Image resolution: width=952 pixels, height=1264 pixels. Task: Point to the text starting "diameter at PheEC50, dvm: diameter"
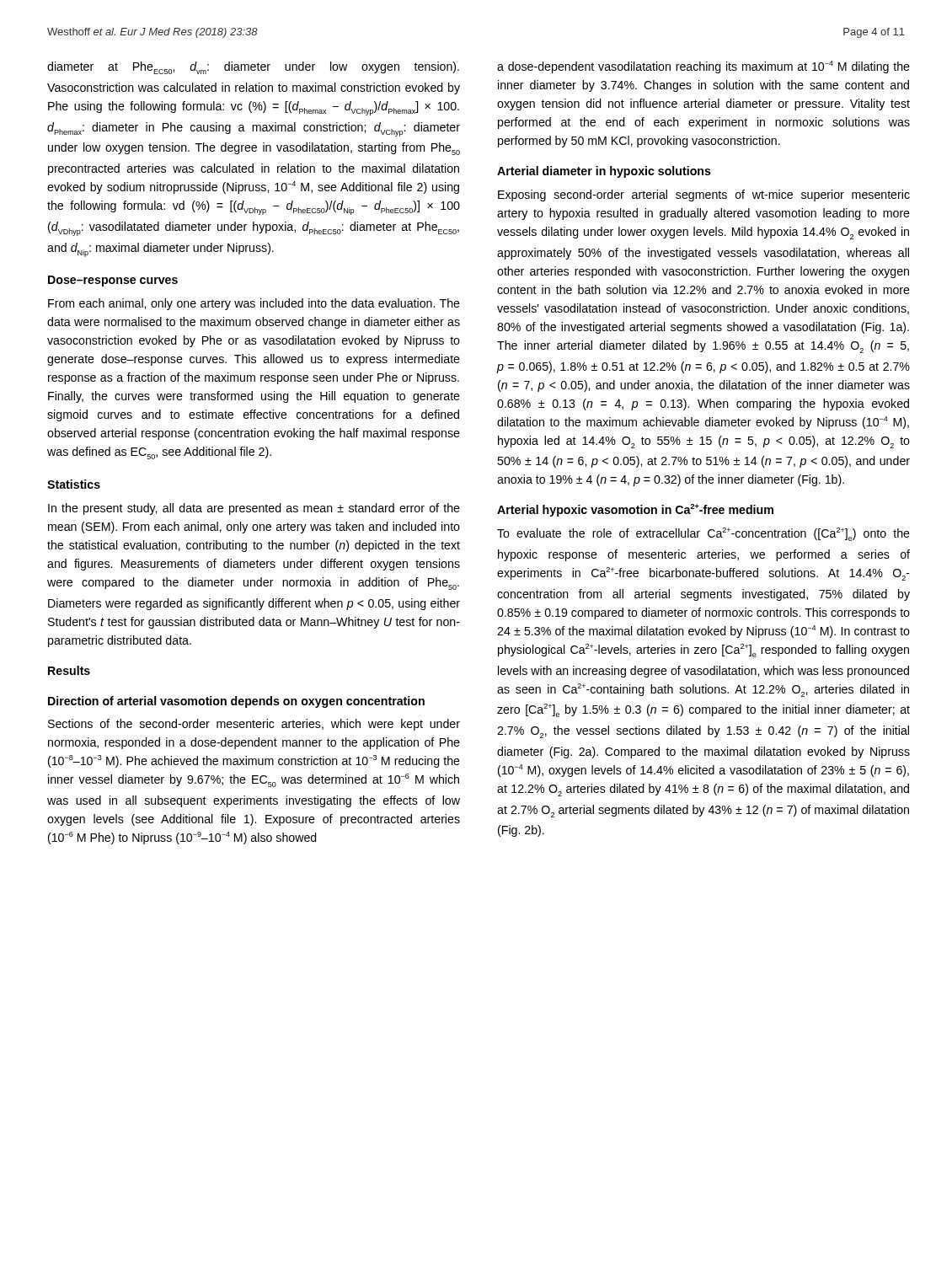(x=254, y=158)
